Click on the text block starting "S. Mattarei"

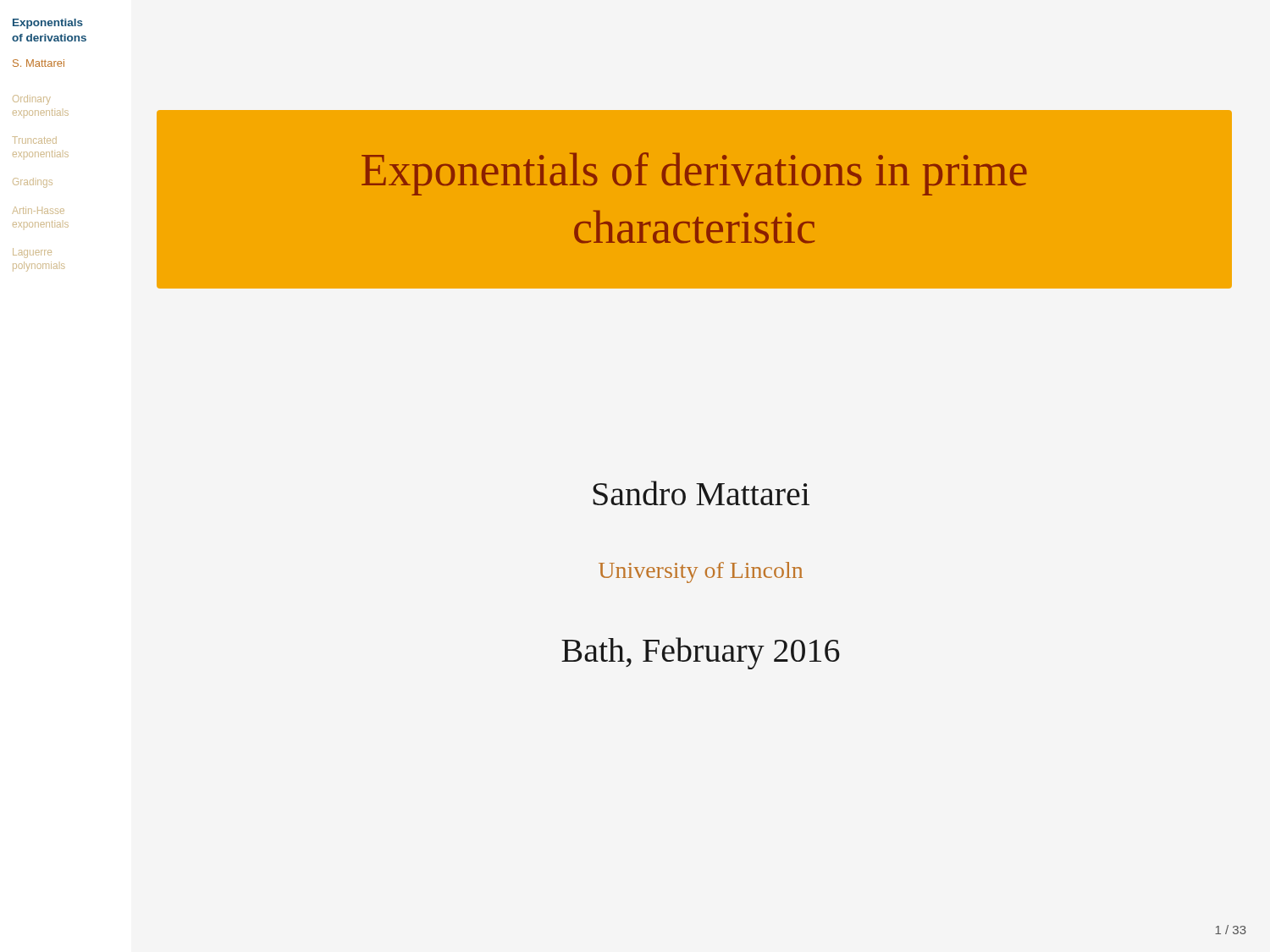tap(38, 63)
